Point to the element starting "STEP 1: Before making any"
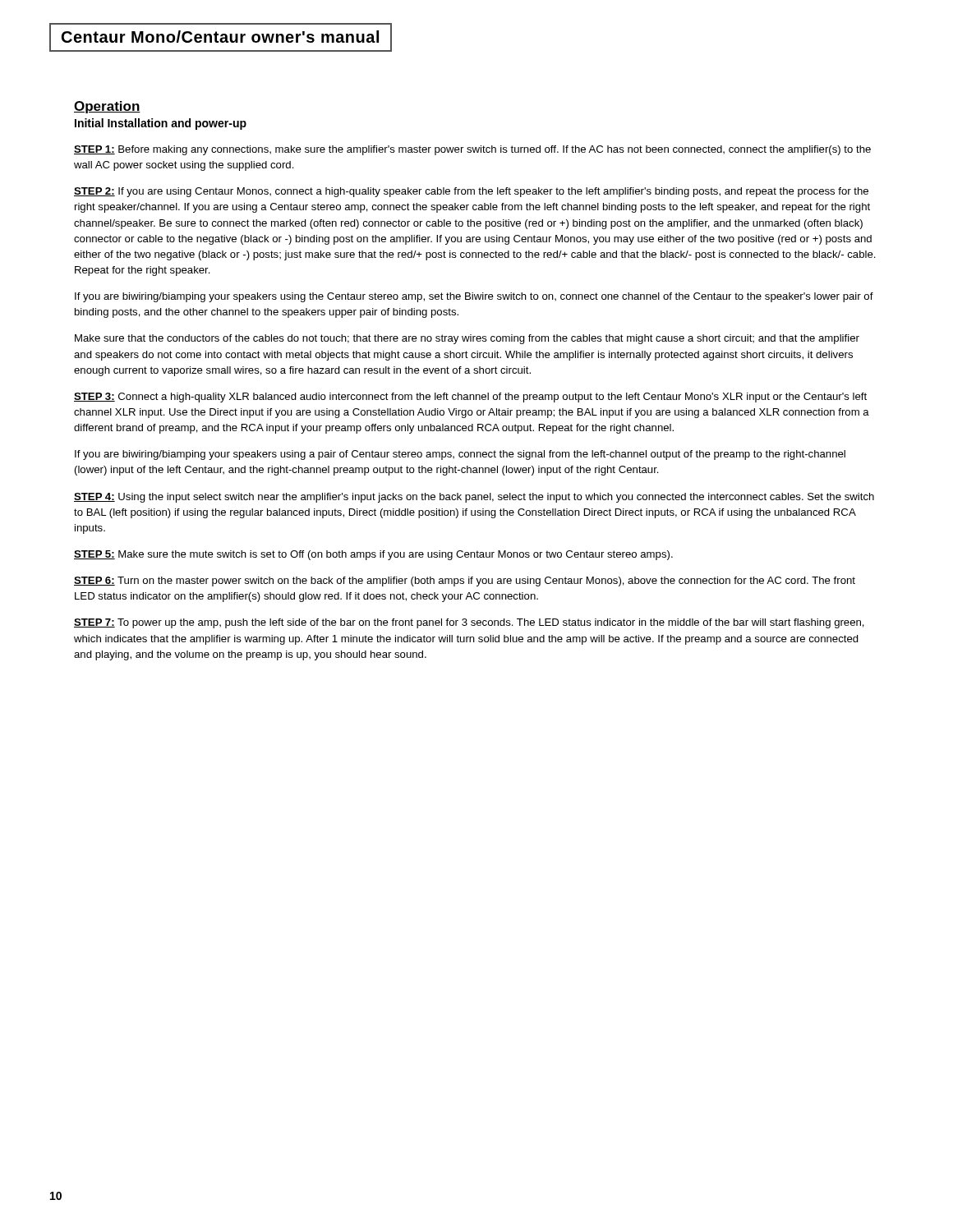 (x=473, y=157)
